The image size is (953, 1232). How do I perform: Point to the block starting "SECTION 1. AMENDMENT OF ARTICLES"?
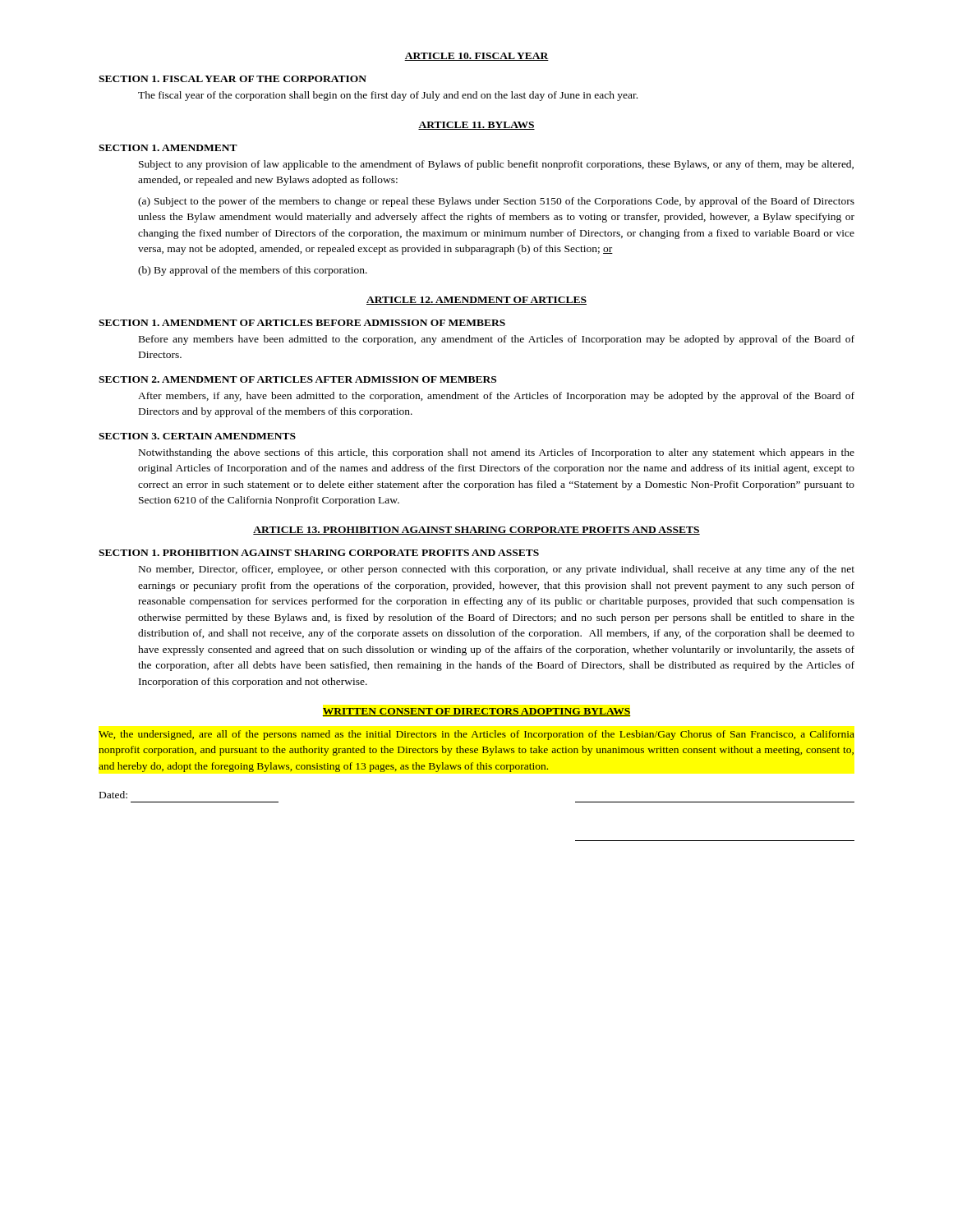(302, 322)
